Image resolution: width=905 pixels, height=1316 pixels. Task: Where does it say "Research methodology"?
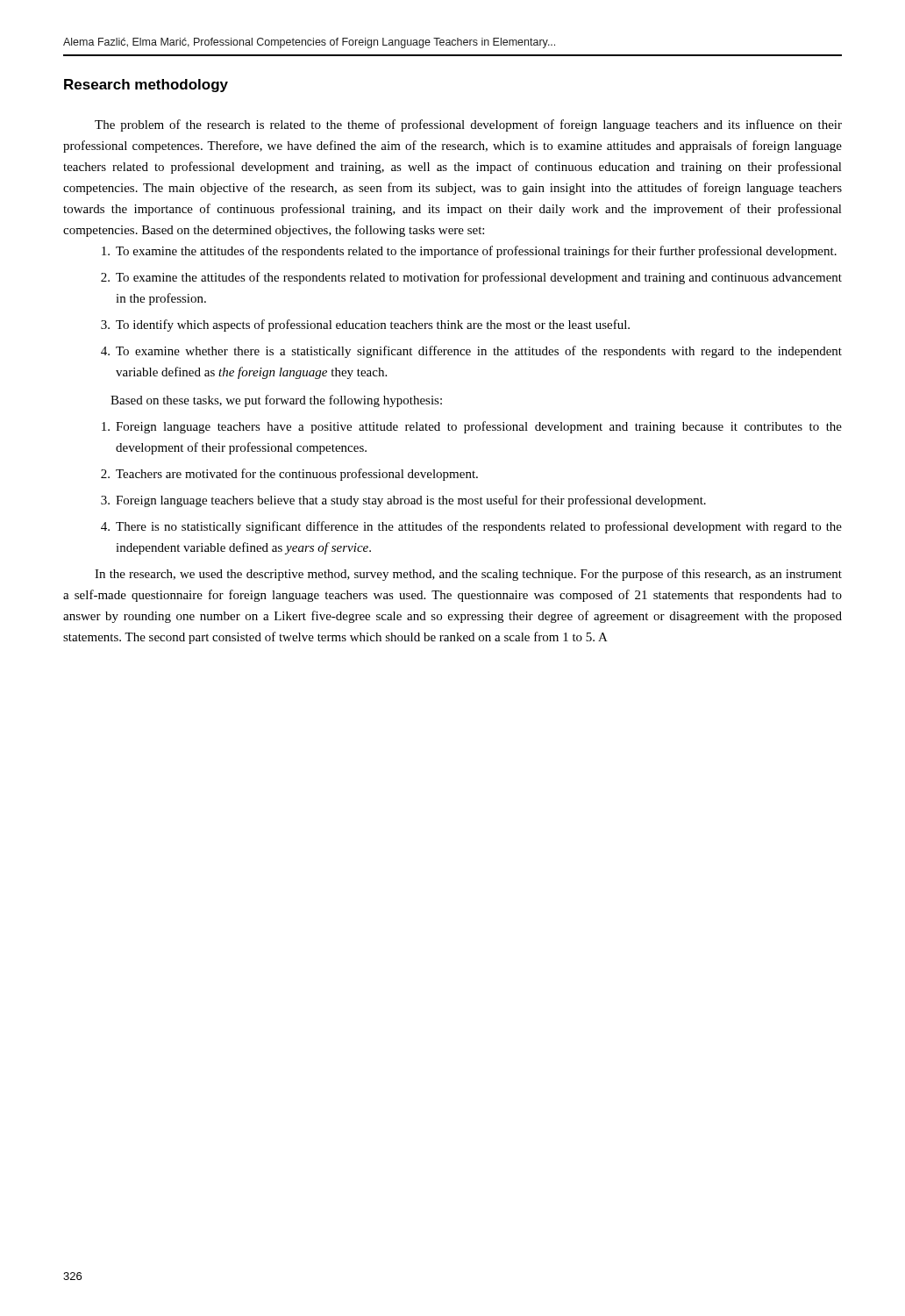pyautogui.click(x=146, y=86)
